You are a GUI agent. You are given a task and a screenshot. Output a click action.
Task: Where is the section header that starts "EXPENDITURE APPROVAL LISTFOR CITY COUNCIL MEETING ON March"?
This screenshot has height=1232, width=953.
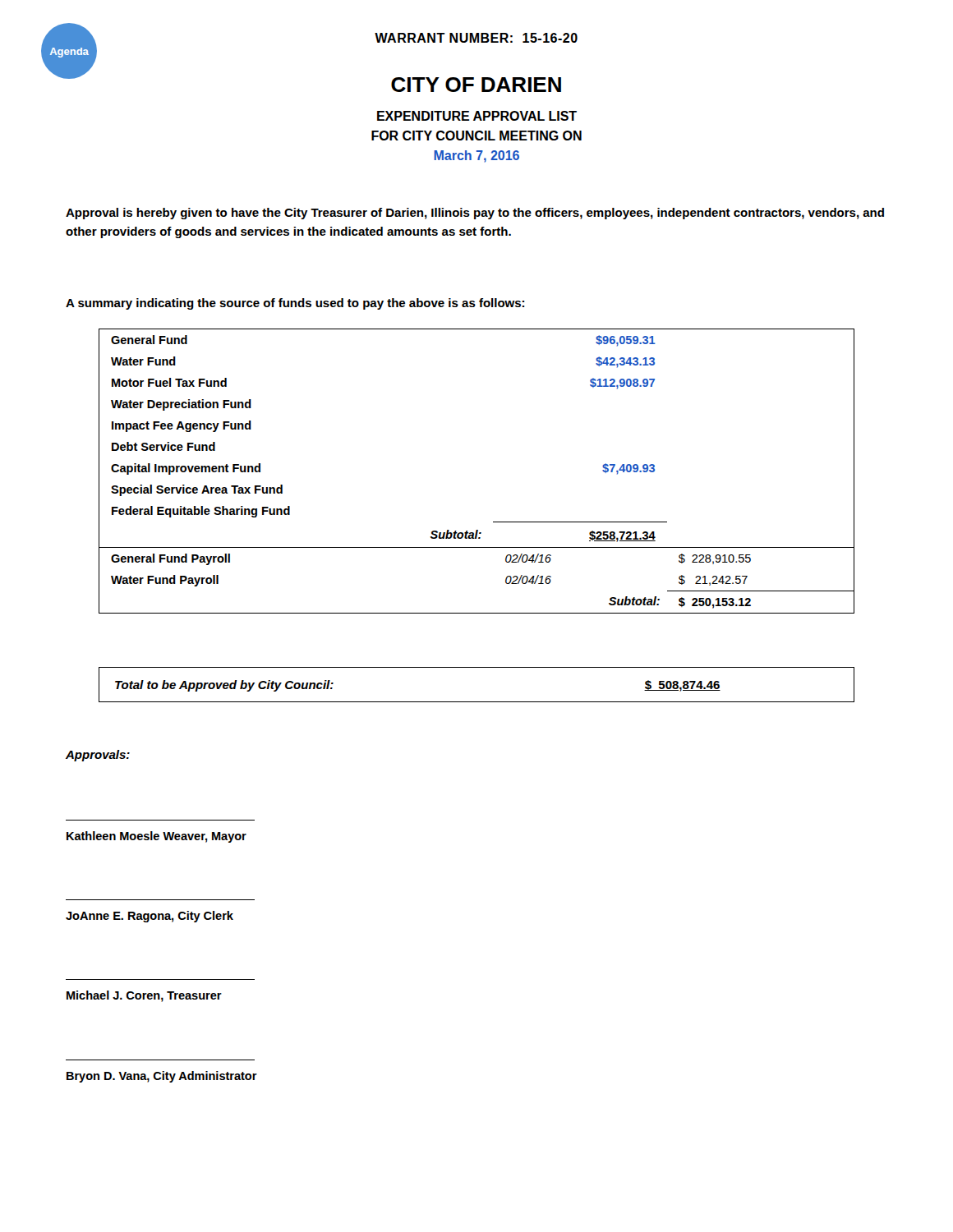476,136
